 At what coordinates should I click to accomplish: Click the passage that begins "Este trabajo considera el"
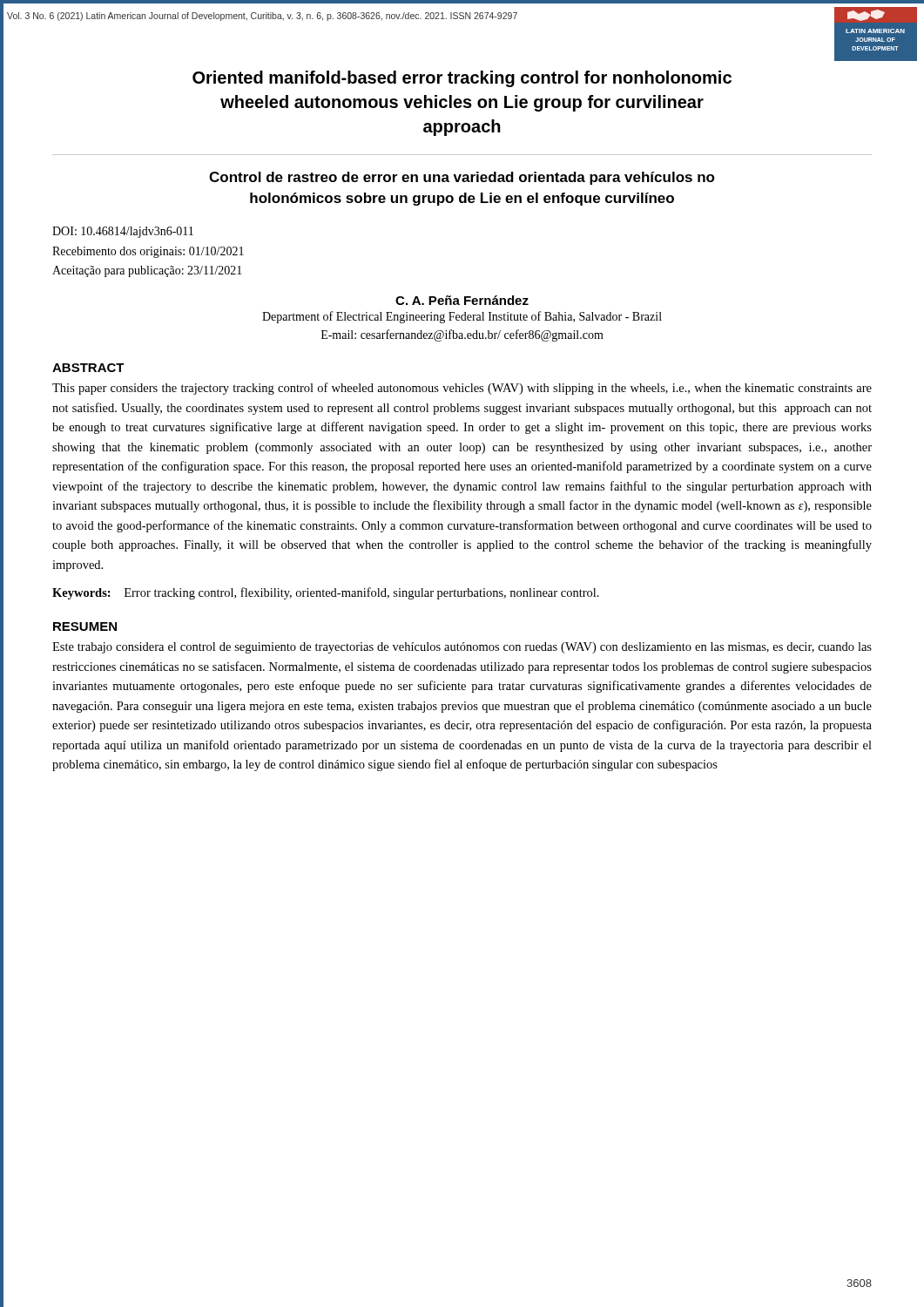point(462,705)
